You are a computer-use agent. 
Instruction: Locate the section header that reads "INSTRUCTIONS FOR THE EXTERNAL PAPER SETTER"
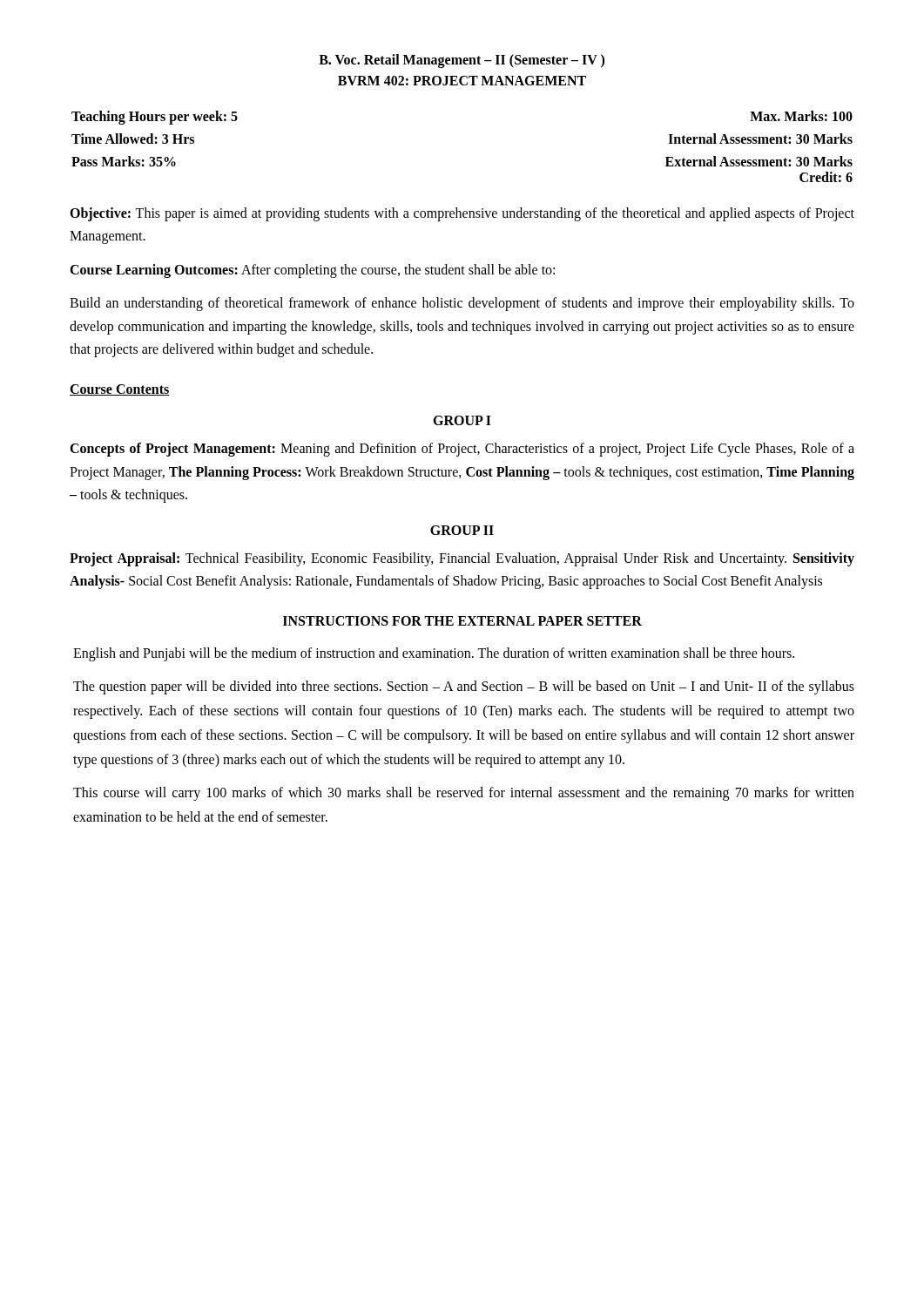(x=462, y=621)
